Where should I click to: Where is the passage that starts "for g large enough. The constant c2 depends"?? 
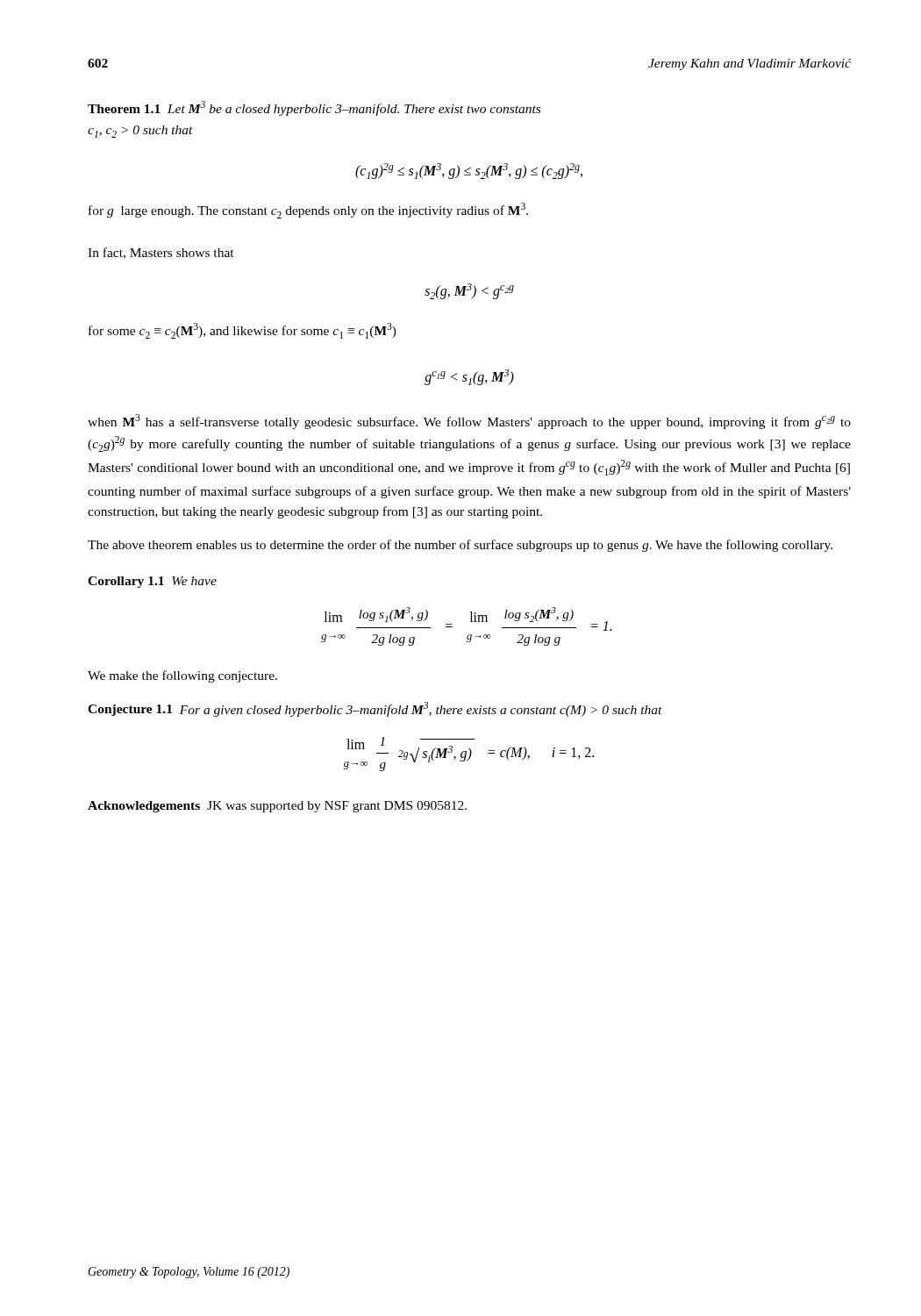pos(308,211)
